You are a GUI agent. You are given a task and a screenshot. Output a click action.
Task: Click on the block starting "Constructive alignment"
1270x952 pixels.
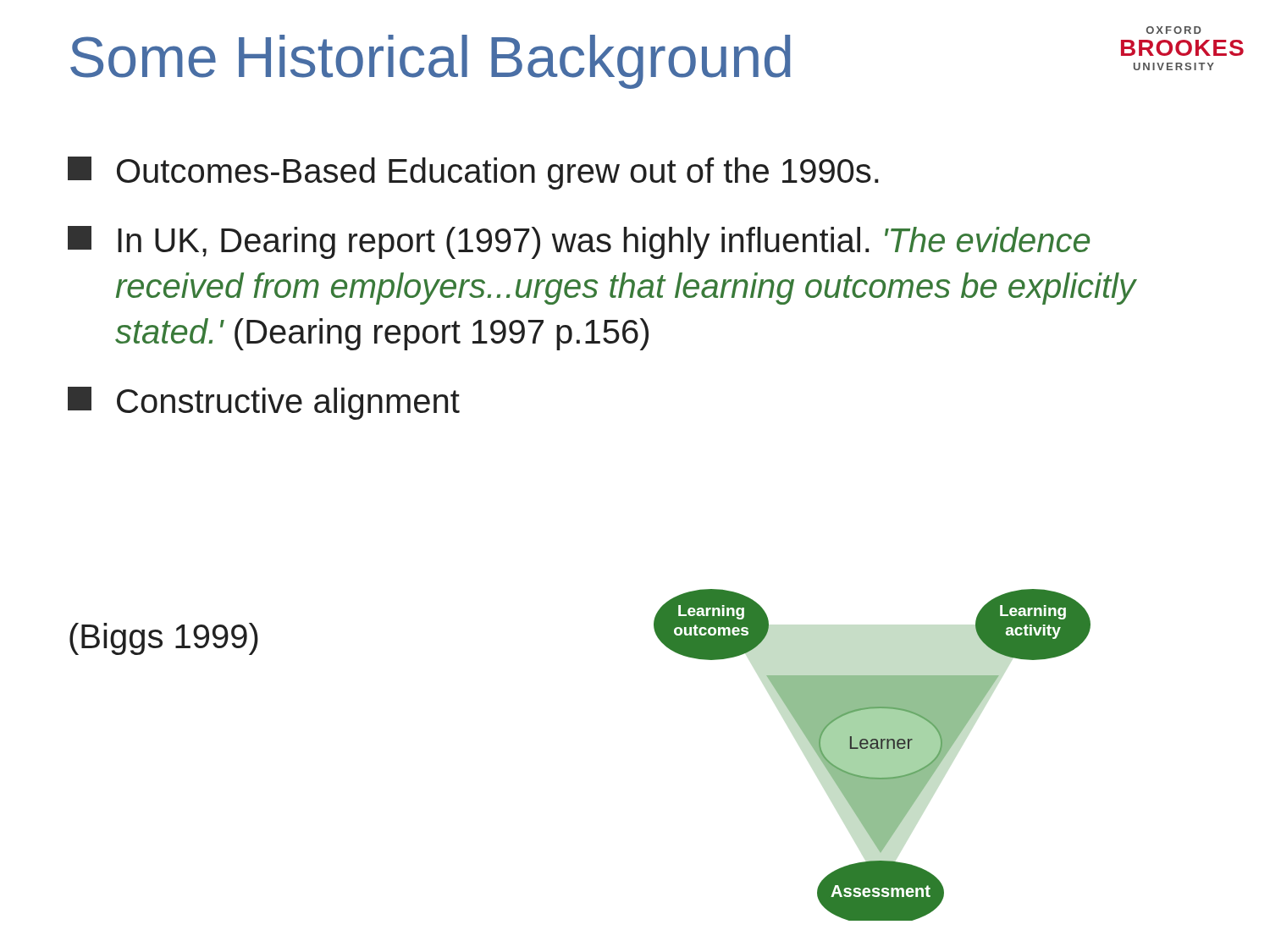[264, 403]
